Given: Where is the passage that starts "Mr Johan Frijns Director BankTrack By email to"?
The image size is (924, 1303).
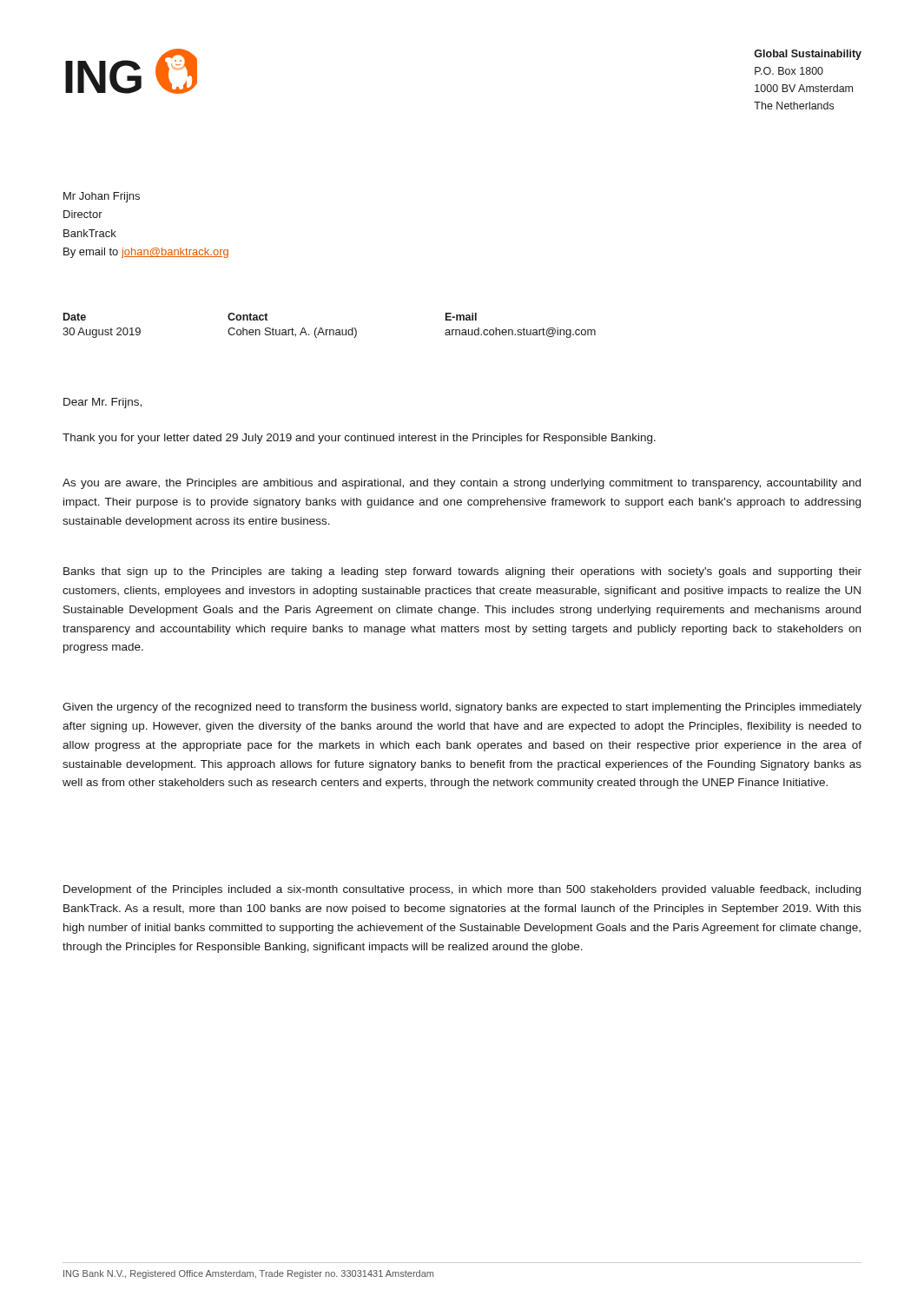Looking at the screenshot, I should tap(102, 197).
